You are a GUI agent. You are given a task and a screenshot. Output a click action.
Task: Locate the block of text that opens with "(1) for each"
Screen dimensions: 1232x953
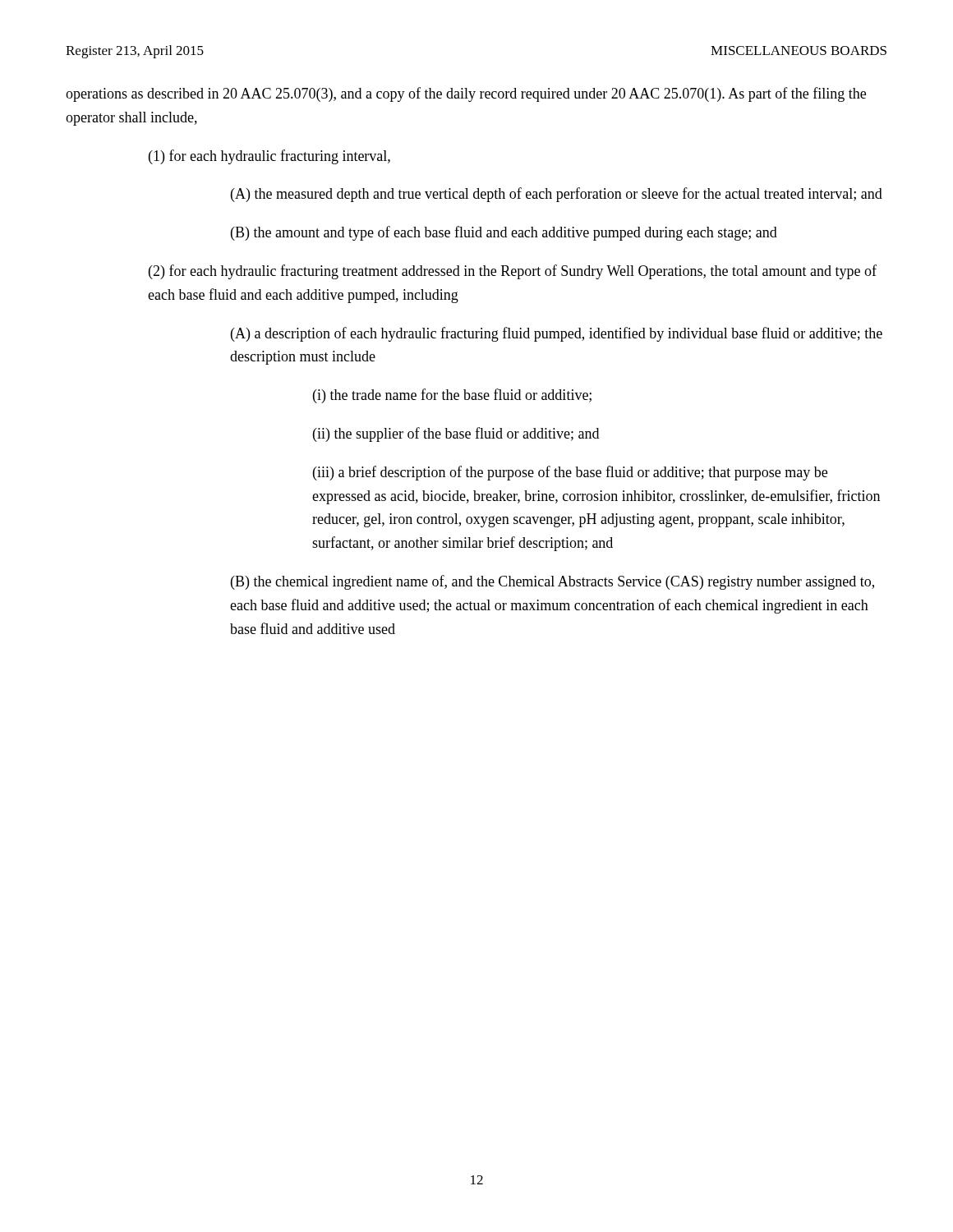coord(269,157)
